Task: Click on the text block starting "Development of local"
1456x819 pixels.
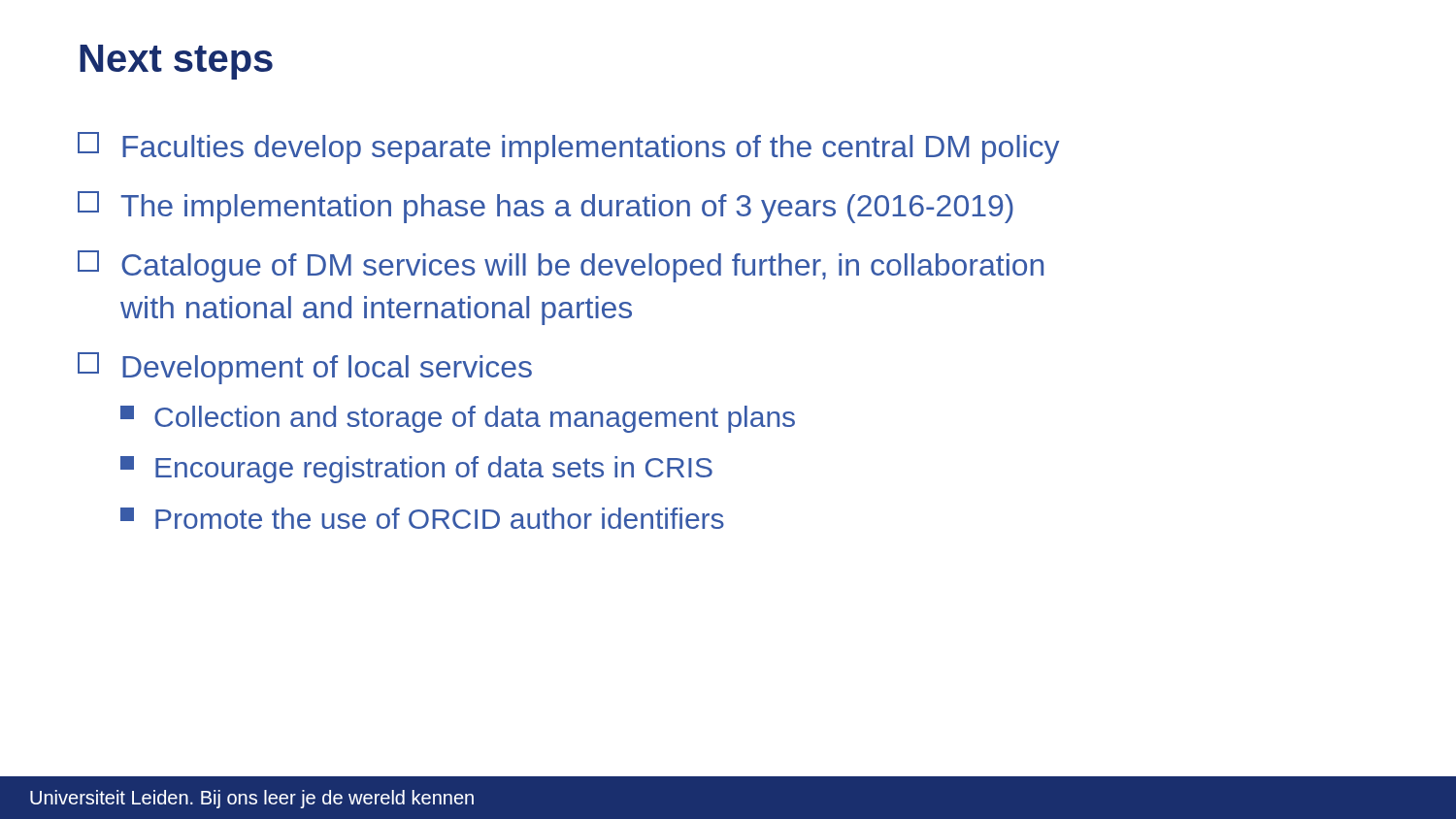Action: tap(437, 448)
